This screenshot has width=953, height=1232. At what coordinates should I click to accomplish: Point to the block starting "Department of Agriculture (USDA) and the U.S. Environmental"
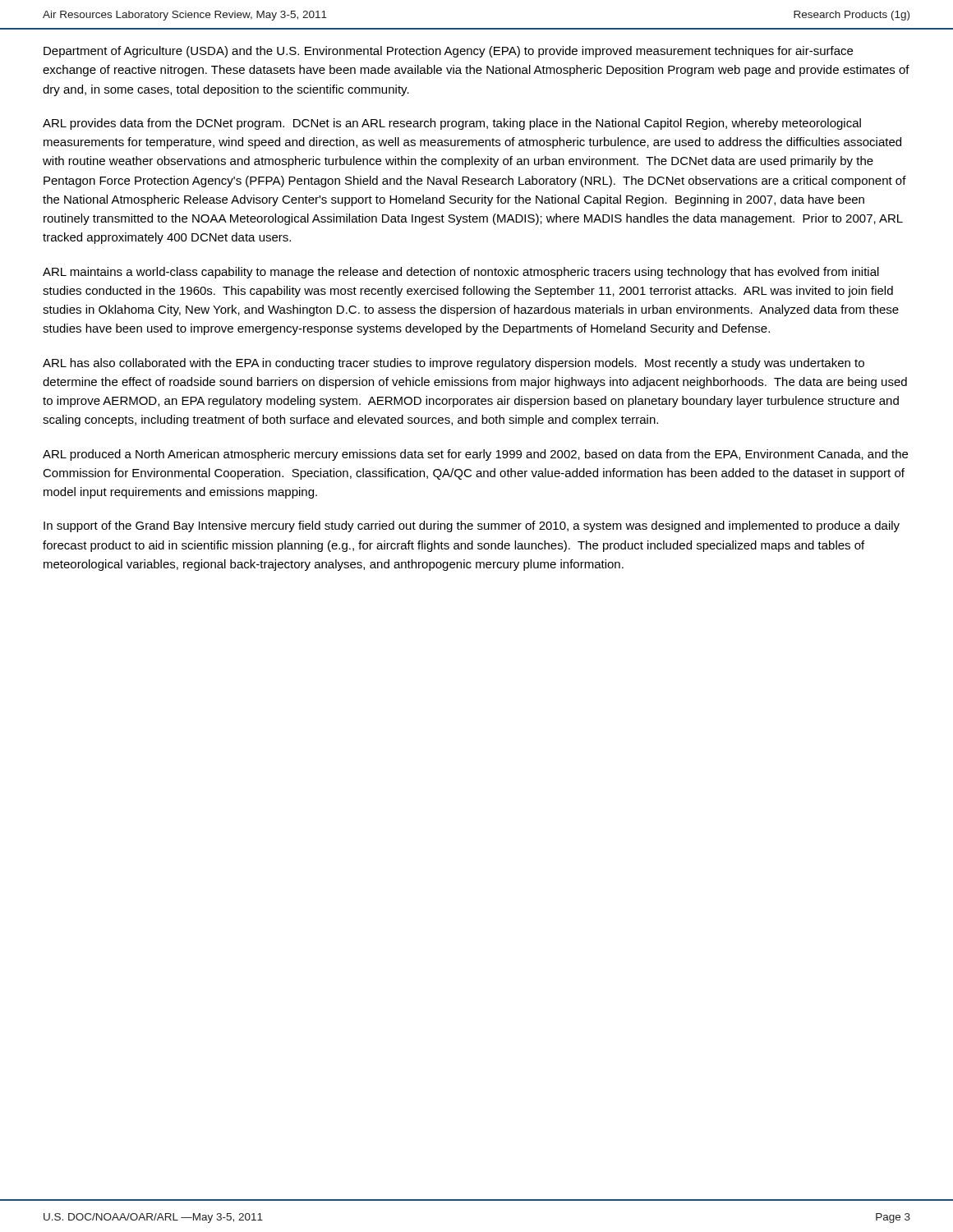(x=476, y=70)
